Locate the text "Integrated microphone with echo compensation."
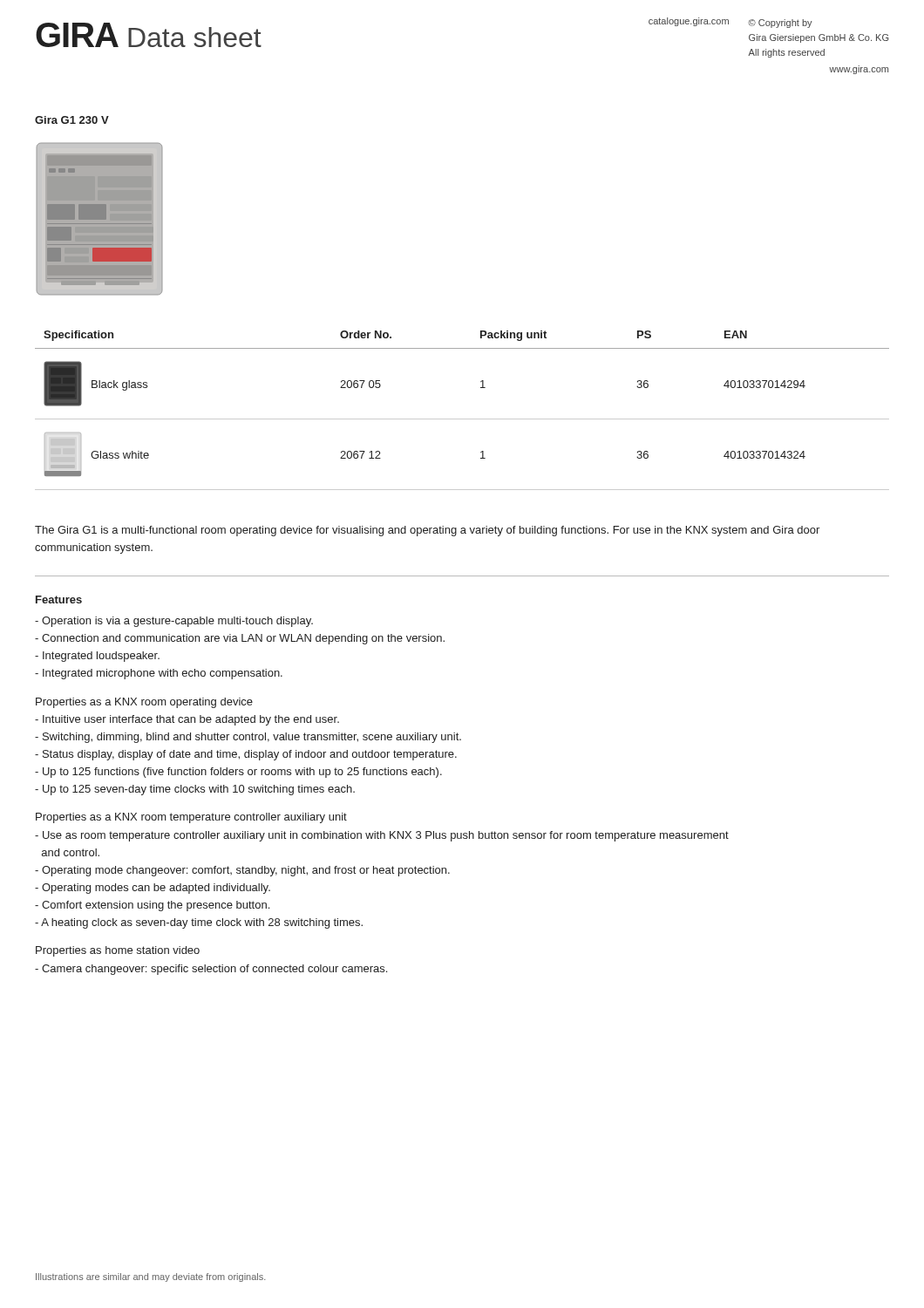This screenshot has height=1308, width=924. [x=159, y=673]
